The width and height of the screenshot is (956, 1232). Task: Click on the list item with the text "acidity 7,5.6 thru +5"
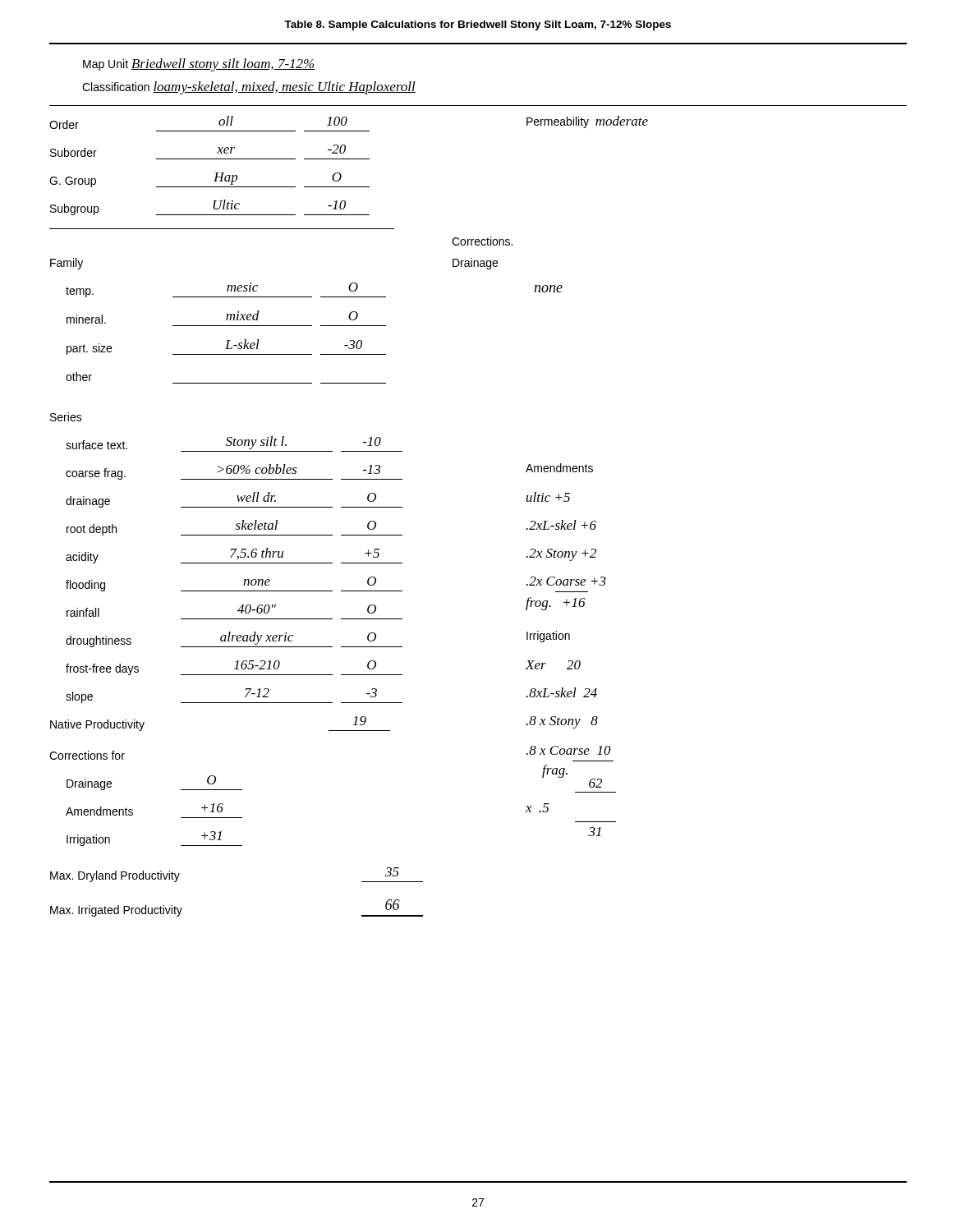226,554
